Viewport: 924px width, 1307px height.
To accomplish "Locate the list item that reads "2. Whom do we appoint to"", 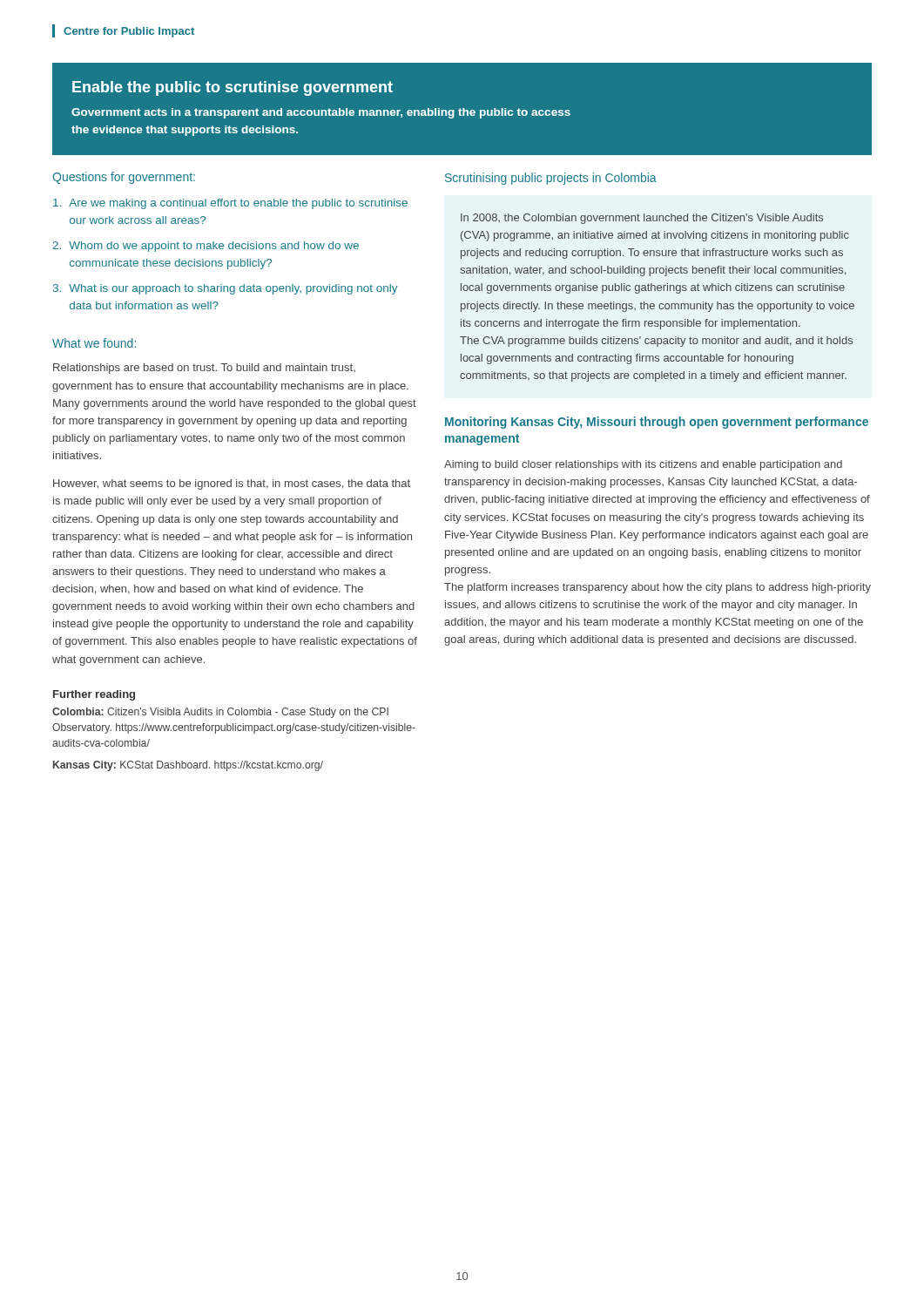I will pyautogui.click(x=235, y=254).
